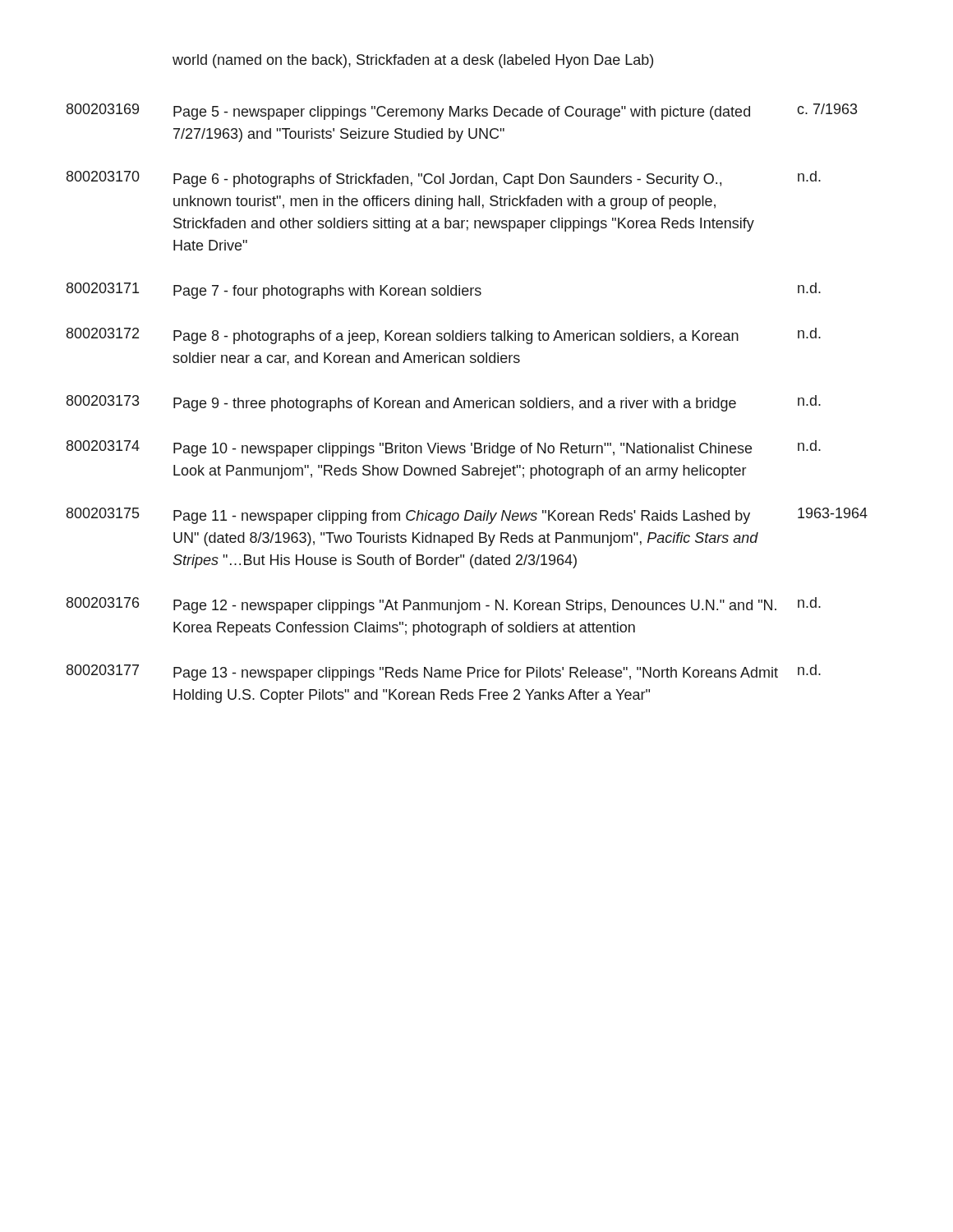The image size is (953, 1232).
Task: Find the block on this page that starts "world (named on the back),"
Action: pos(413,60)
